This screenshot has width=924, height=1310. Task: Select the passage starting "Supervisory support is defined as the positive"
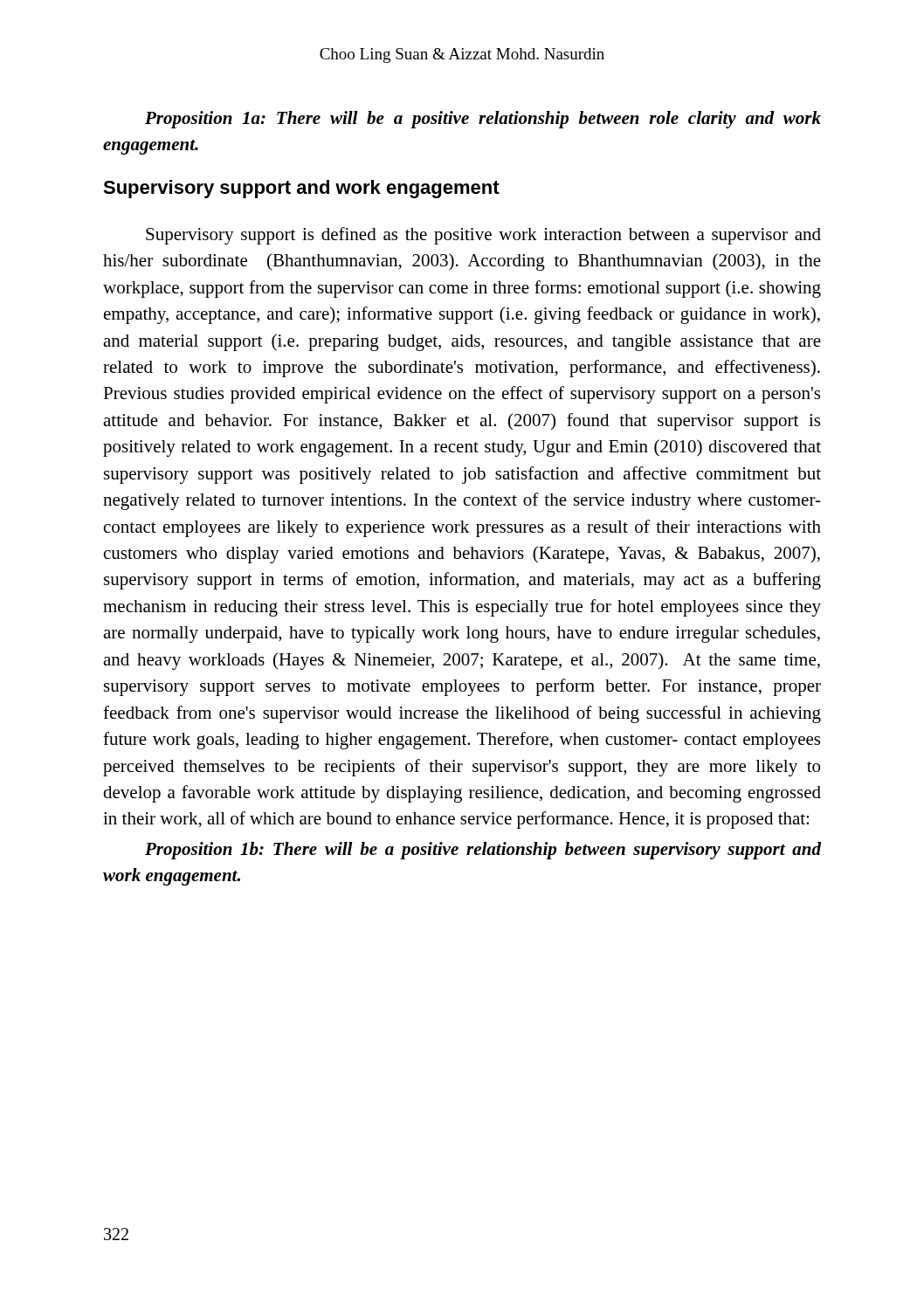point(462,526)
